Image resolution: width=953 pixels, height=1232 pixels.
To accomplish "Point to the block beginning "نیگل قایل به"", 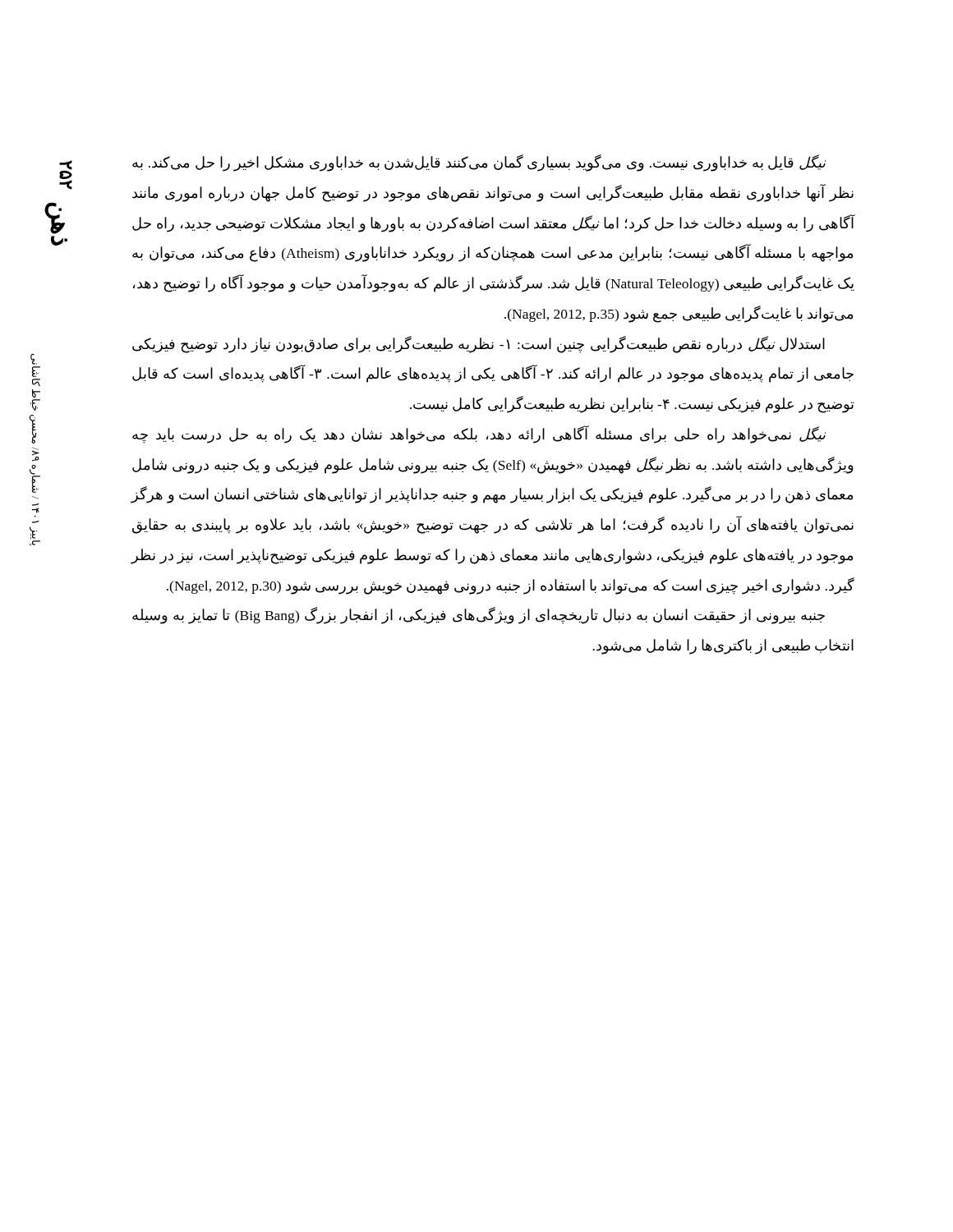I will 493,404.
